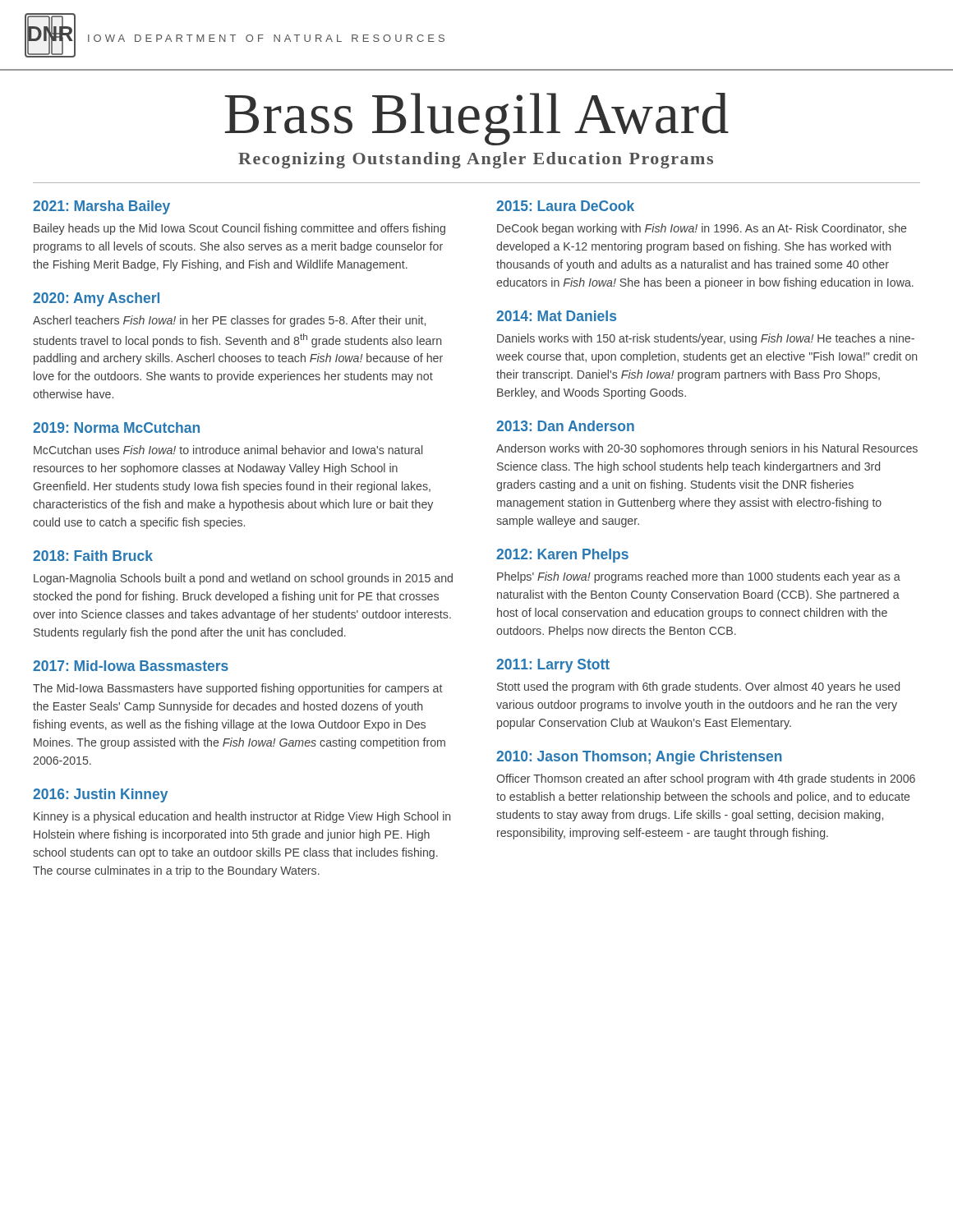
Task: Click on the section header with the text "2017: Mid-Iowa Bassmasters"
Action: [x=131, y=666]
